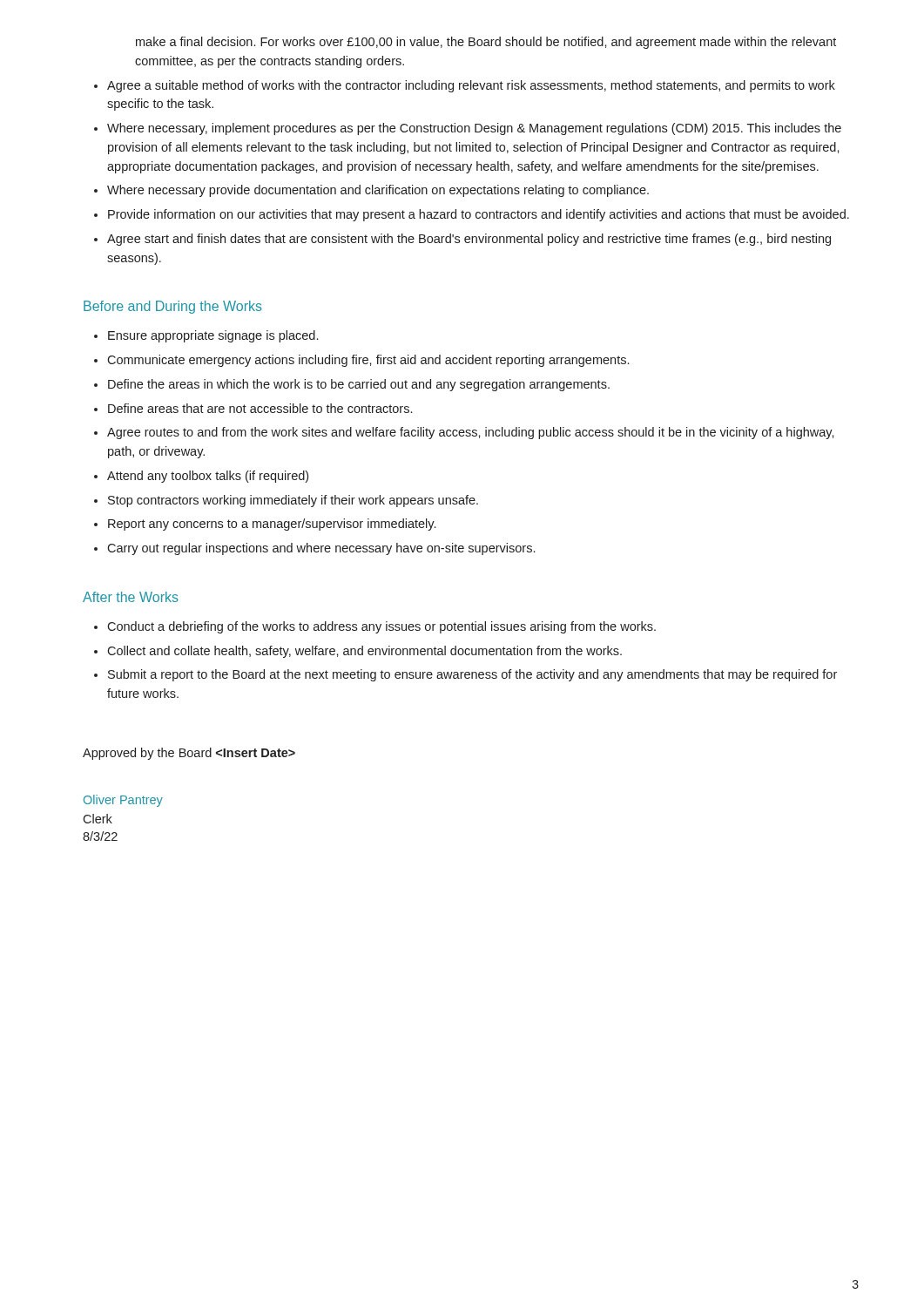Navigate to the text starting "Conduct a debriefing of the"
Screen dimensions: 1307x924
382,626
